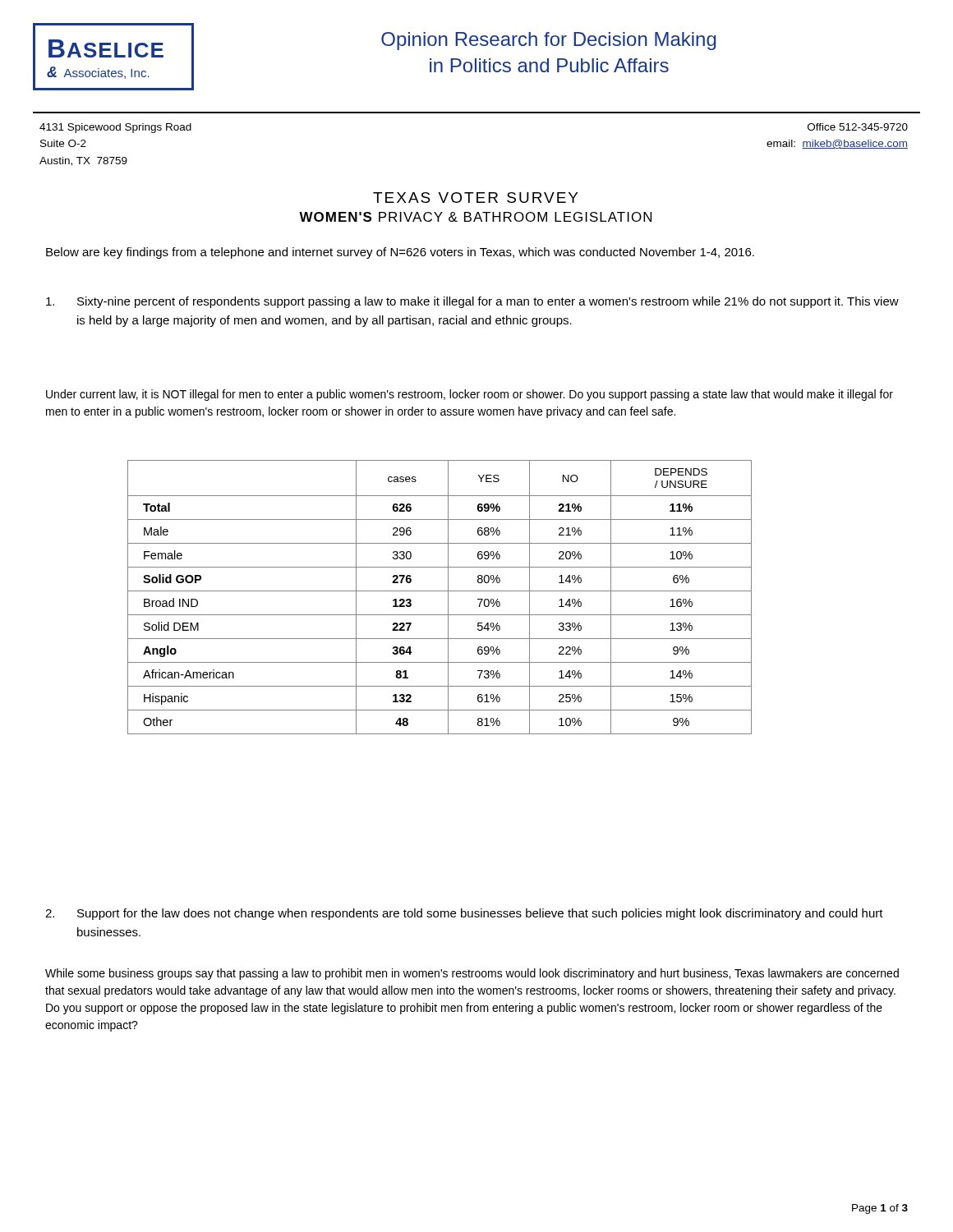The width and height of the screenshot is (953, 1232).
Task: Select the text block that says "Below are key findings from a"
Action: 400,252
